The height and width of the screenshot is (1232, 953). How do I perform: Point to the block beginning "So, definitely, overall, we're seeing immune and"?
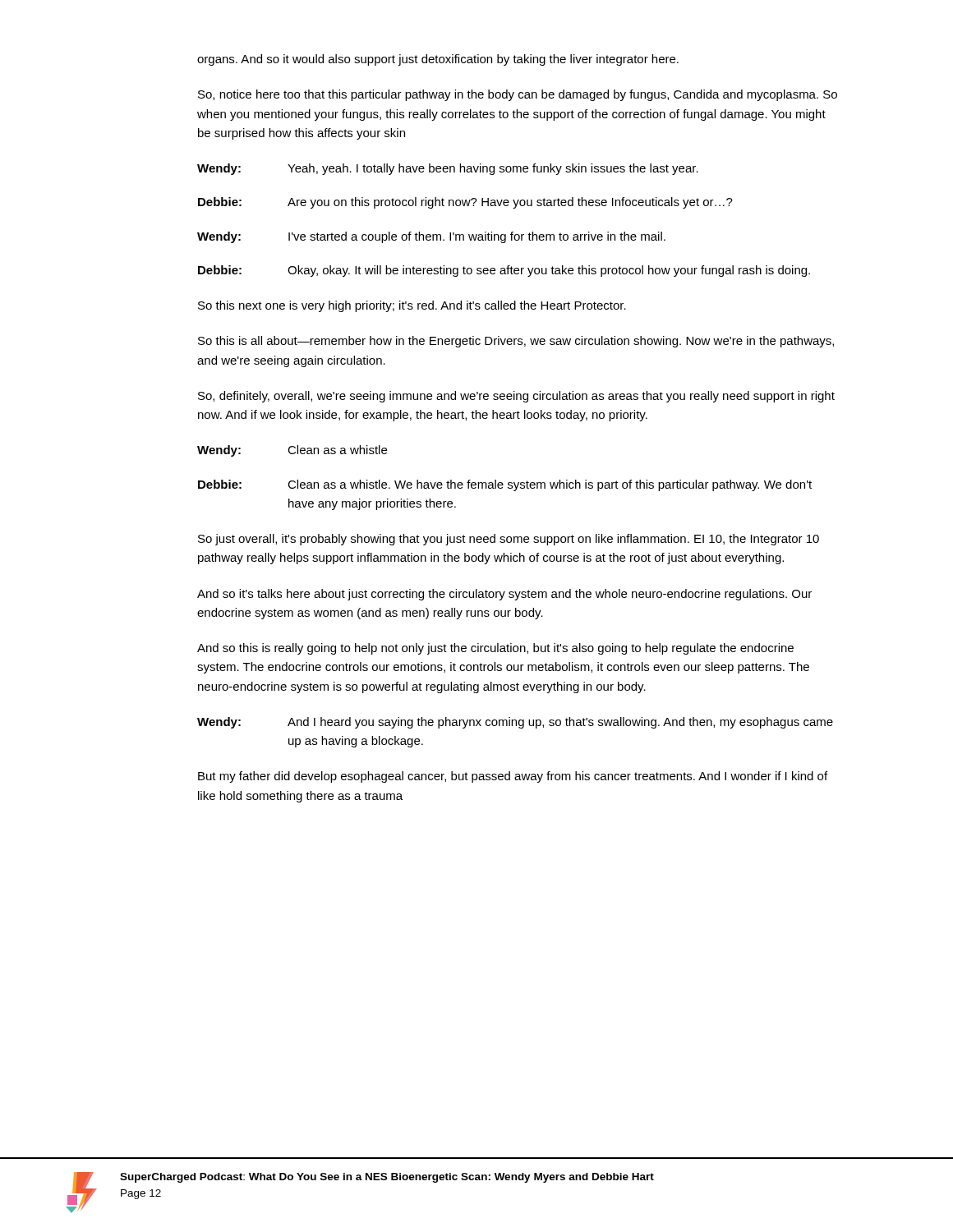click(x=516, y=405)
